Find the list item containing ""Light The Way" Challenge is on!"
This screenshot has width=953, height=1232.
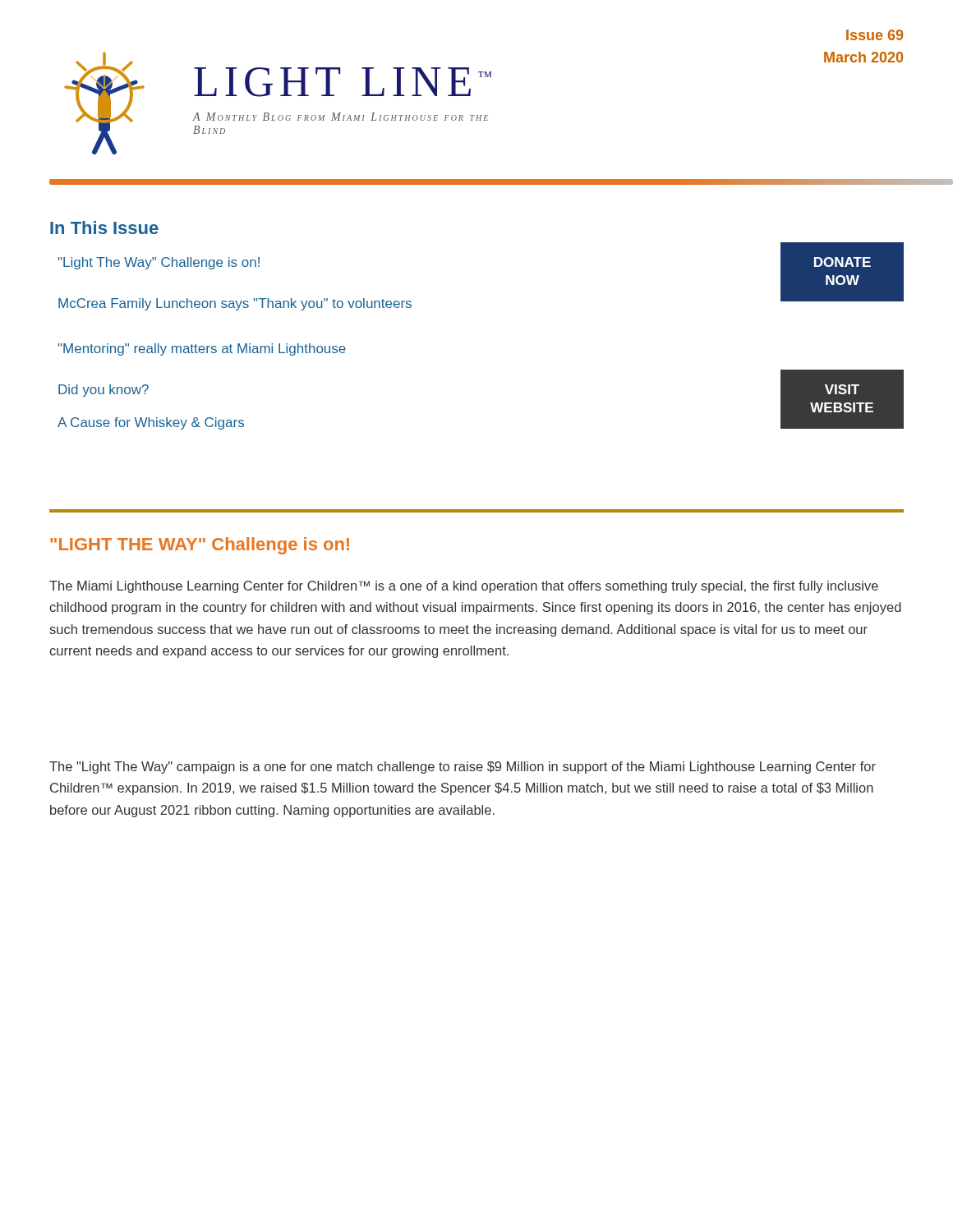tap(159, 262)
